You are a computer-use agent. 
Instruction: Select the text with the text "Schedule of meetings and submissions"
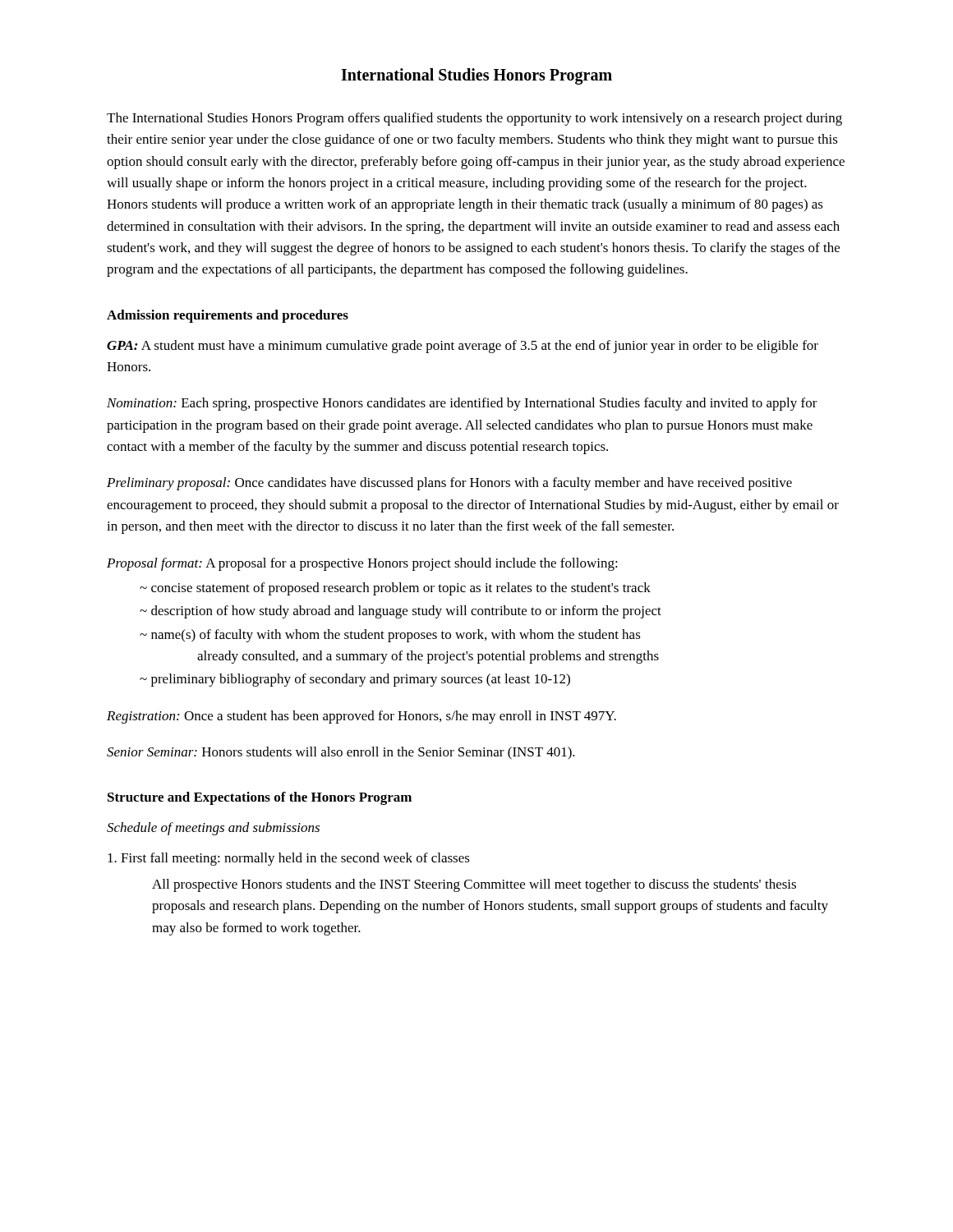tap(214, 828)
